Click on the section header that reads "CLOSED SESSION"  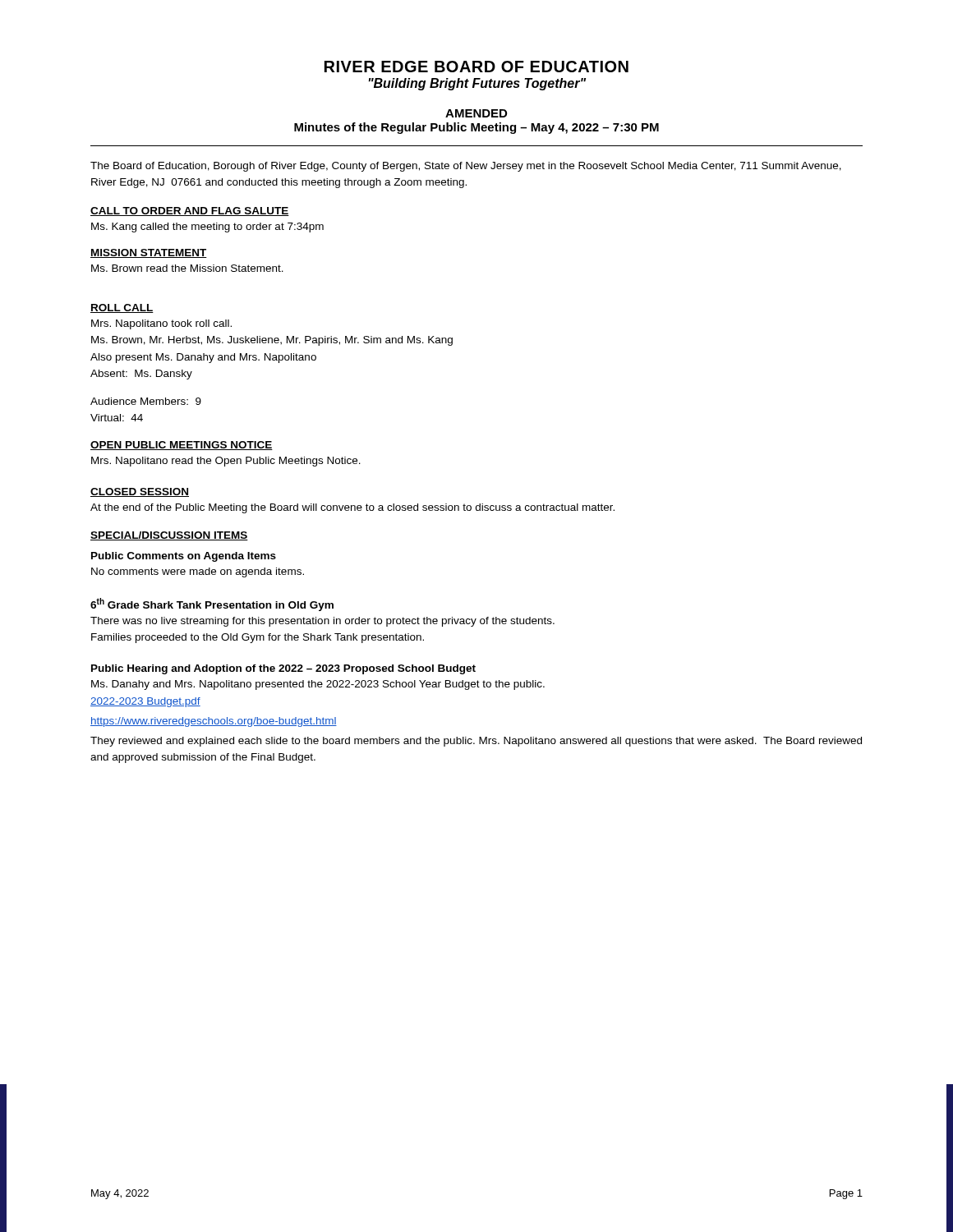coord(140,491)
